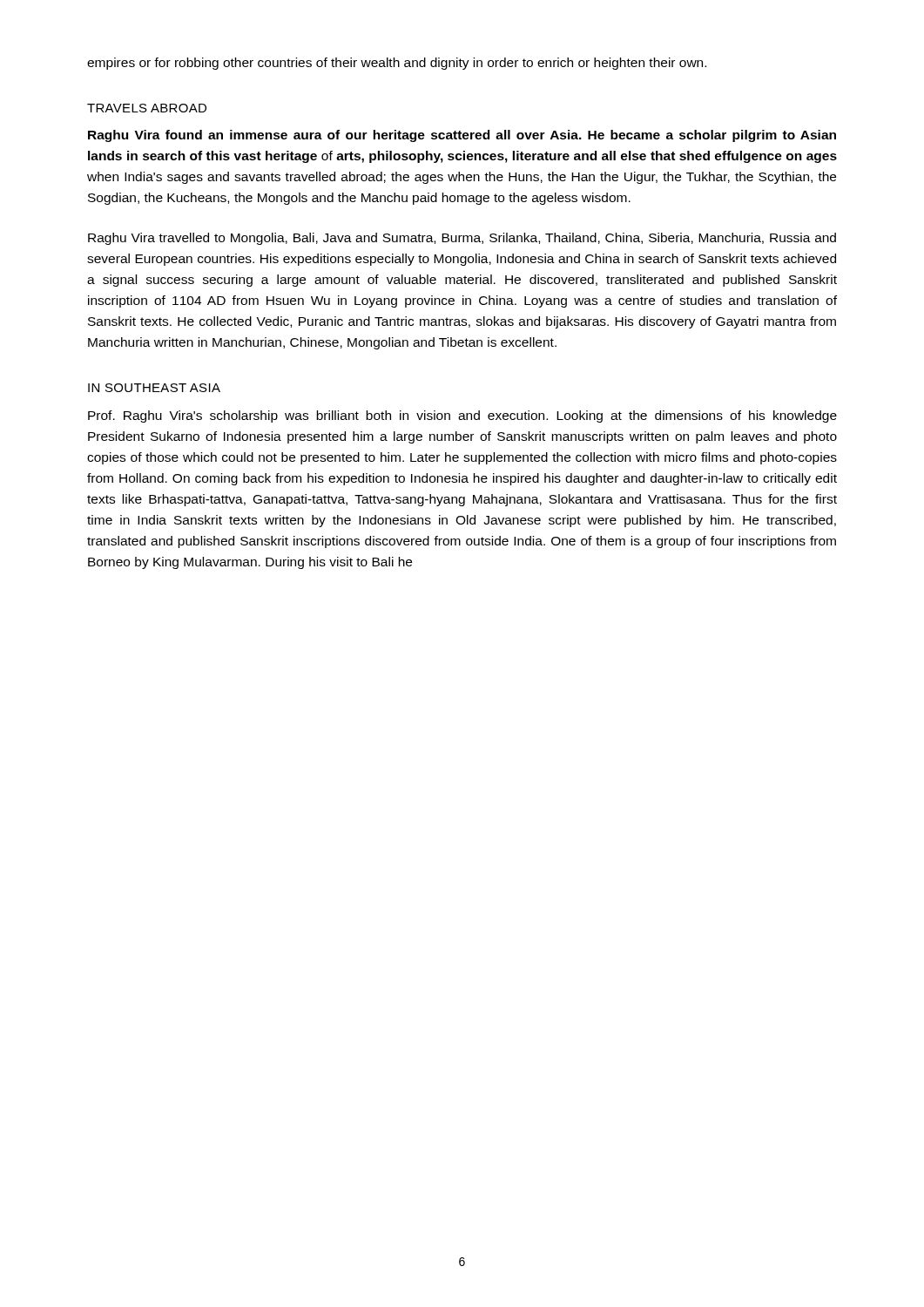This screenshot has height=1307, width=924.
Task: Select the passage starting "IN SOUTHEAST ASIA"
Action: (154, 388)
